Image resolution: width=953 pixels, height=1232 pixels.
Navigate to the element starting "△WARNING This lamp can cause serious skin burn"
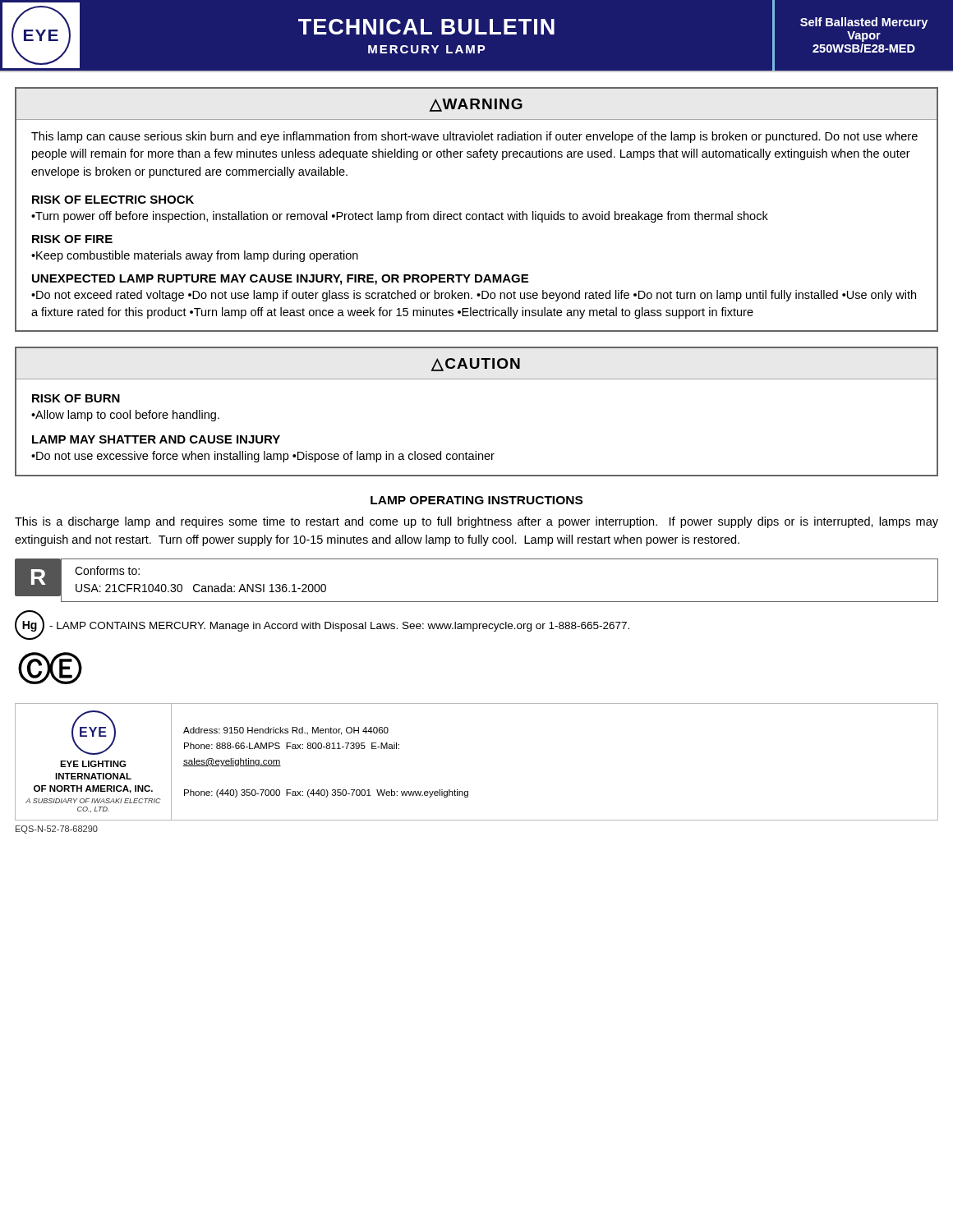point(476,205)
